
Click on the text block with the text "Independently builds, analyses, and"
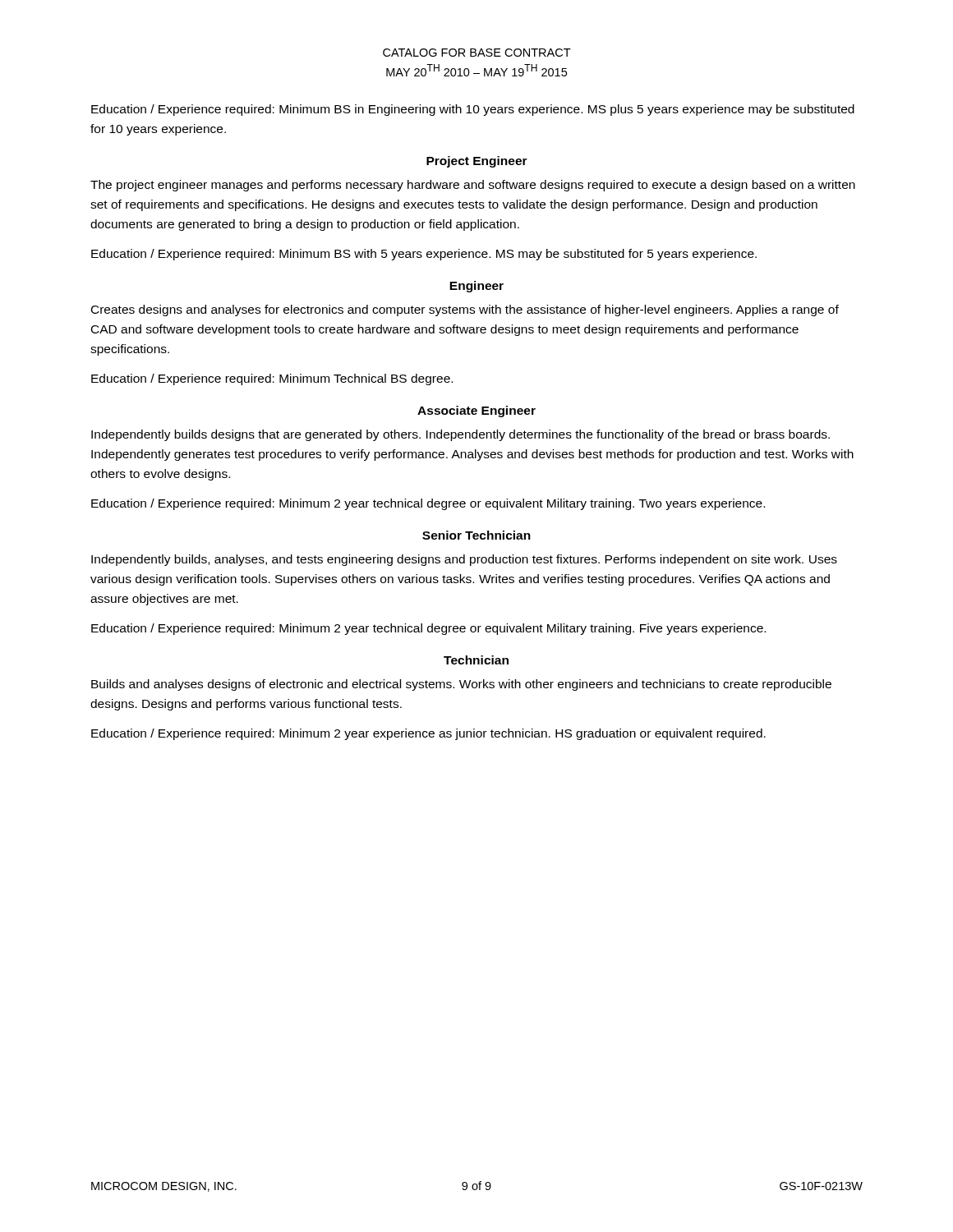[464, 579]
